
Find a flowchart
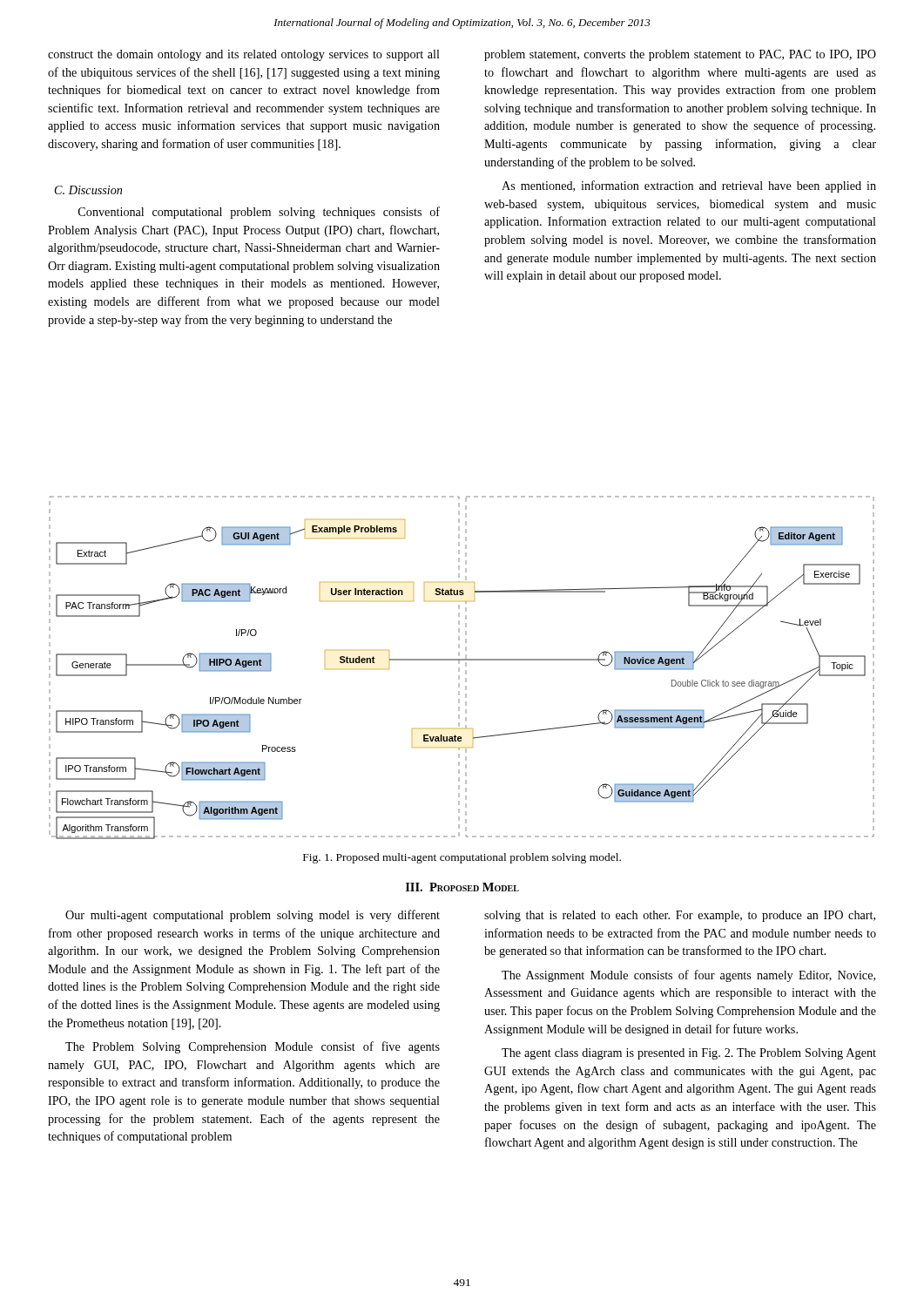tap(462, 671)
